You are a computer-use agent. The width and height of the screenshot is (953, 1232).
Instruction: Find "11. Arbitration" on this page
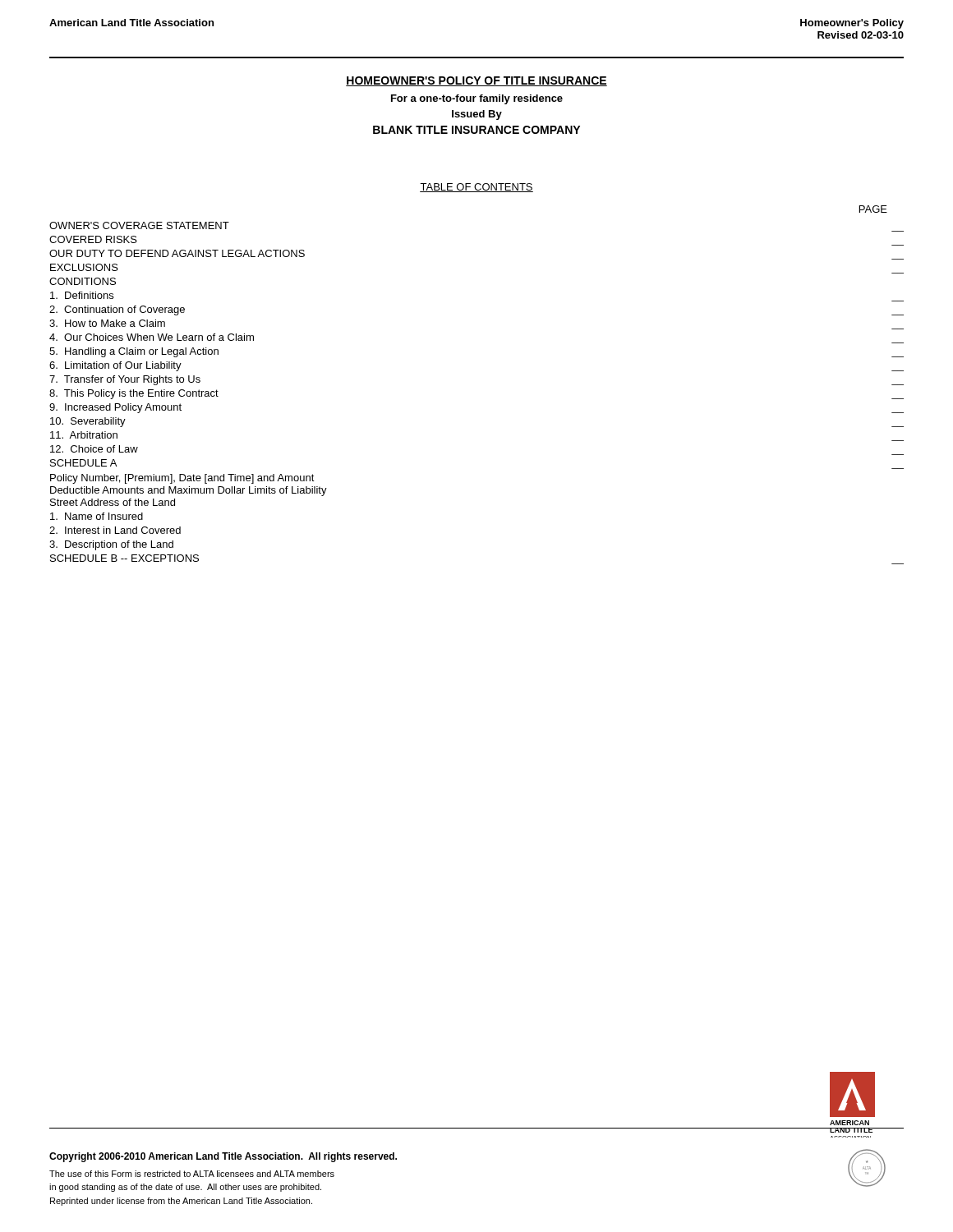[84, 435]
